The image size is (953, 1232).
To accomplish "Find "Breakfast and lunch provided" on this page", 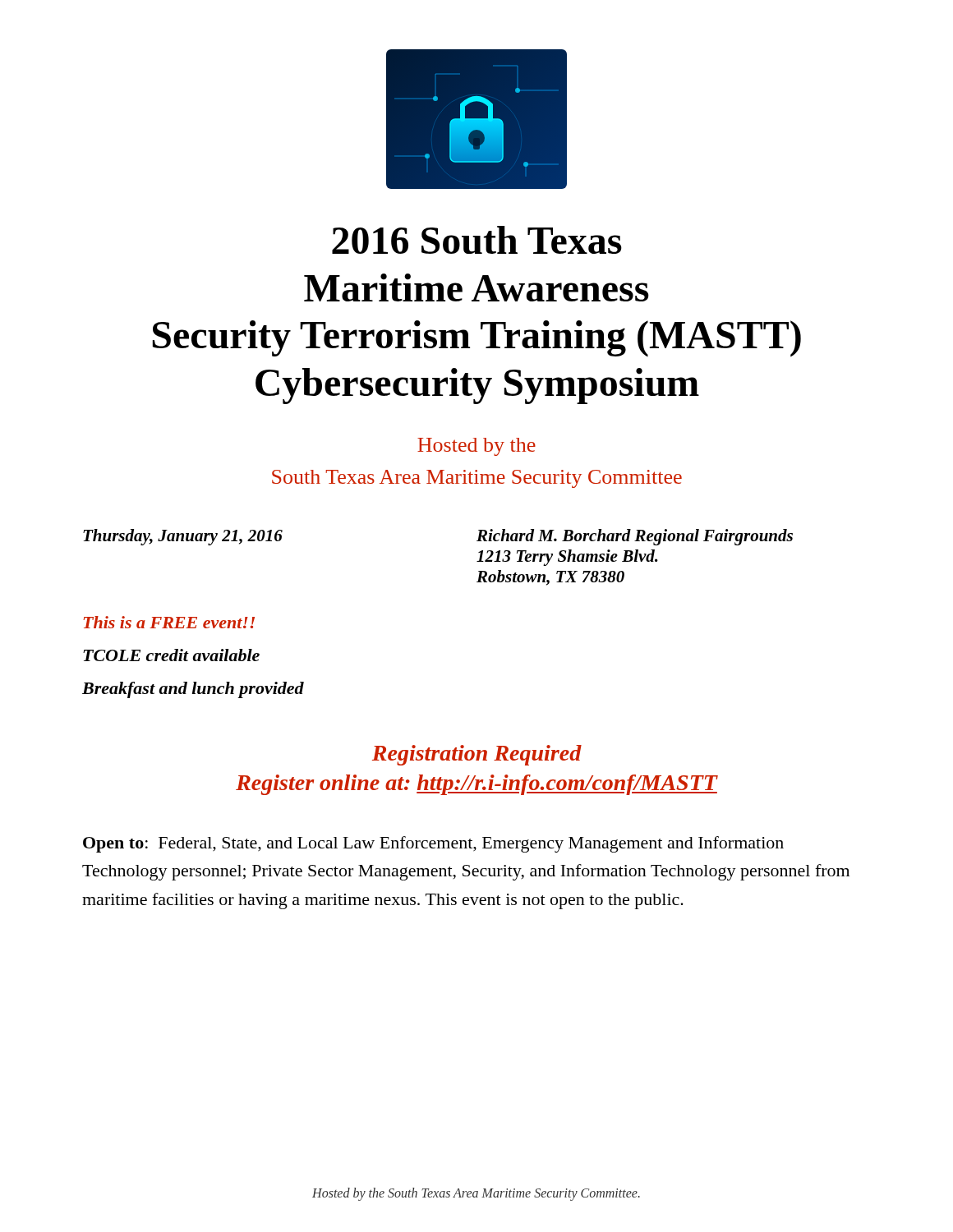I will click(193, 688).
